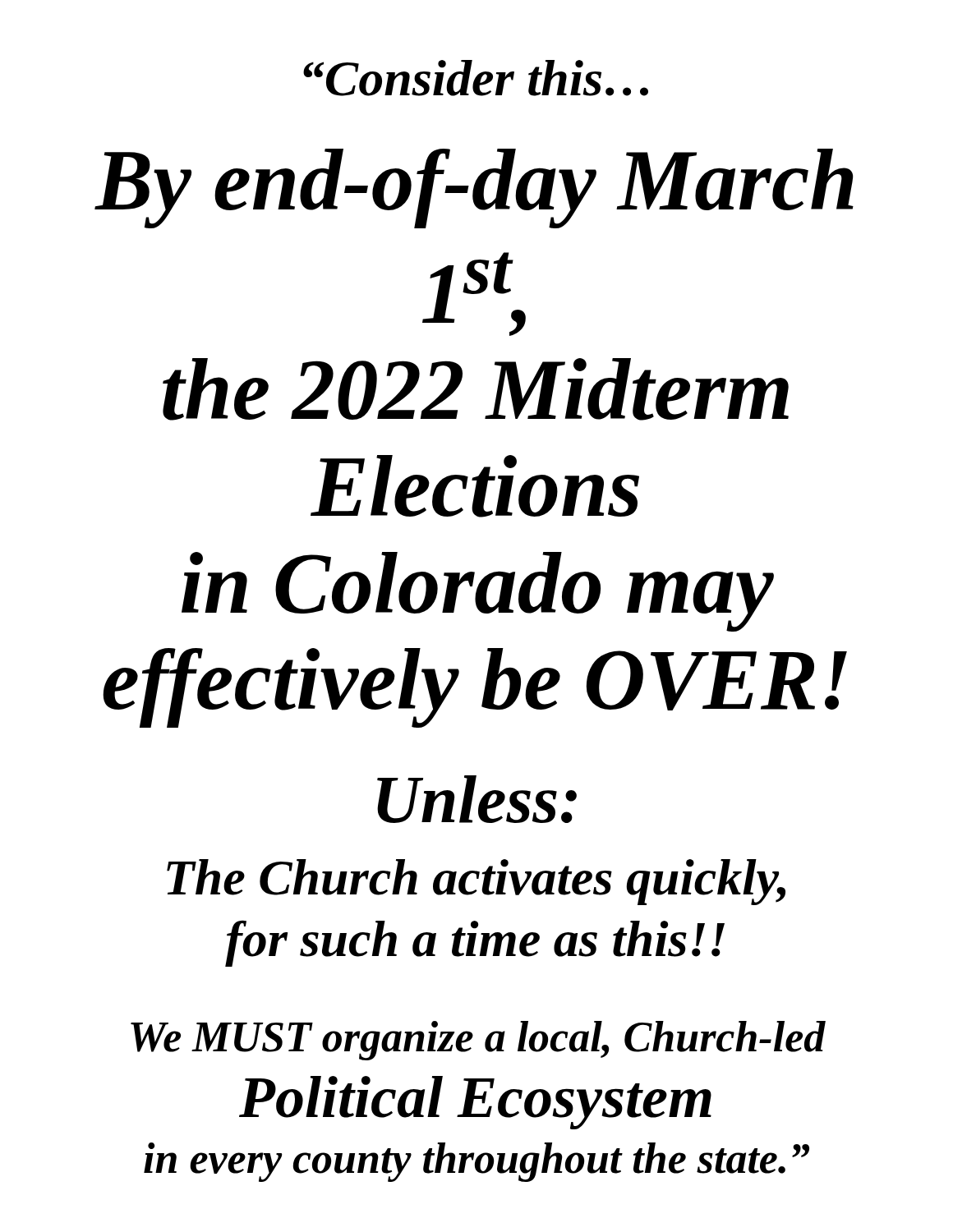Select the title containing "“Consider this…"

[476, 78]
